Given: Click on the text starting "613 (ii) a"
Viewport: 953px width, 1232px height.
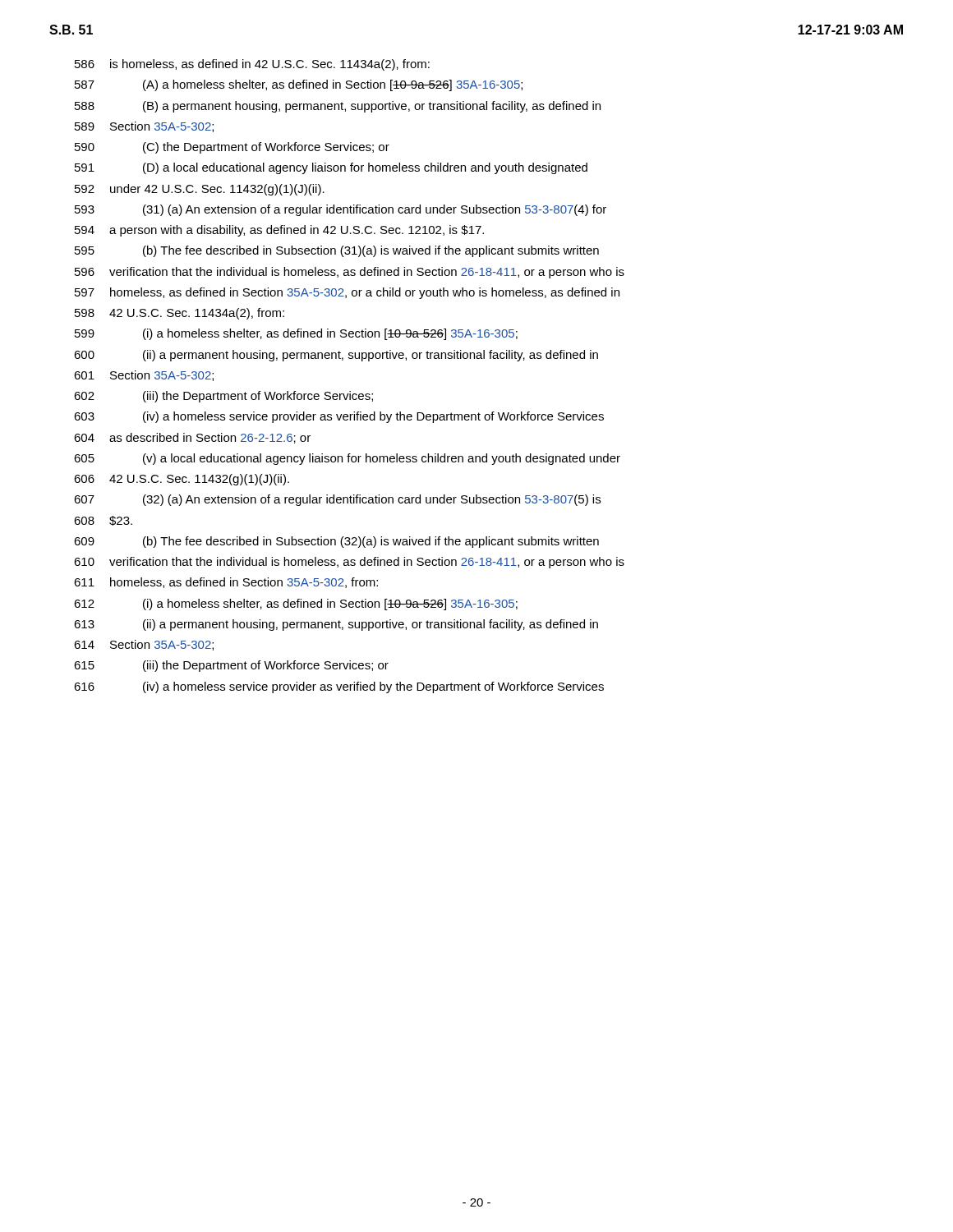Looking at the screenshot, I should [x=476, y=624].
